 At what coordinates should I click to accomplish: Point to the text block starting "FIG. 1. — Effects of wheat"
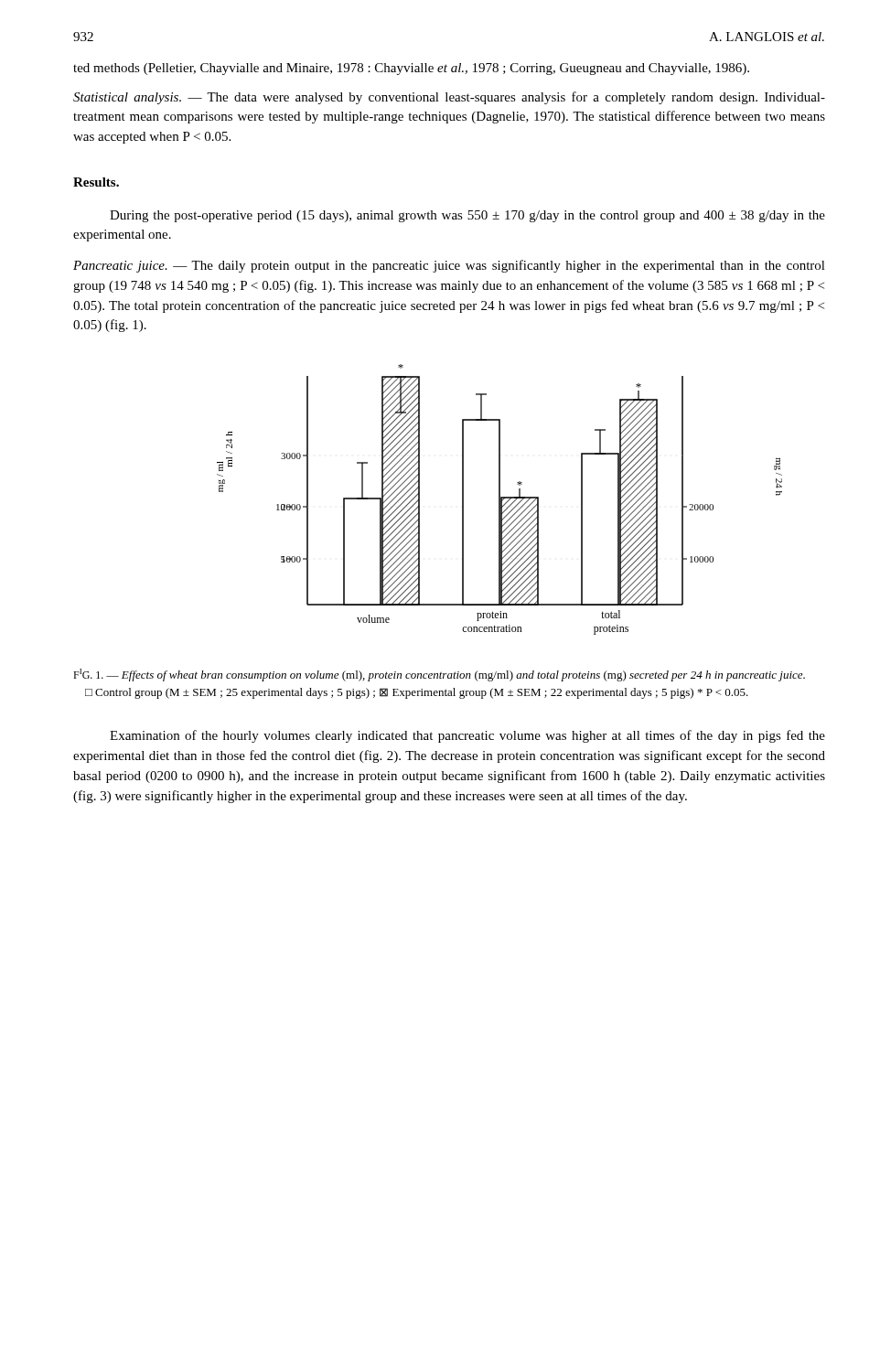[x=440, y=683]
